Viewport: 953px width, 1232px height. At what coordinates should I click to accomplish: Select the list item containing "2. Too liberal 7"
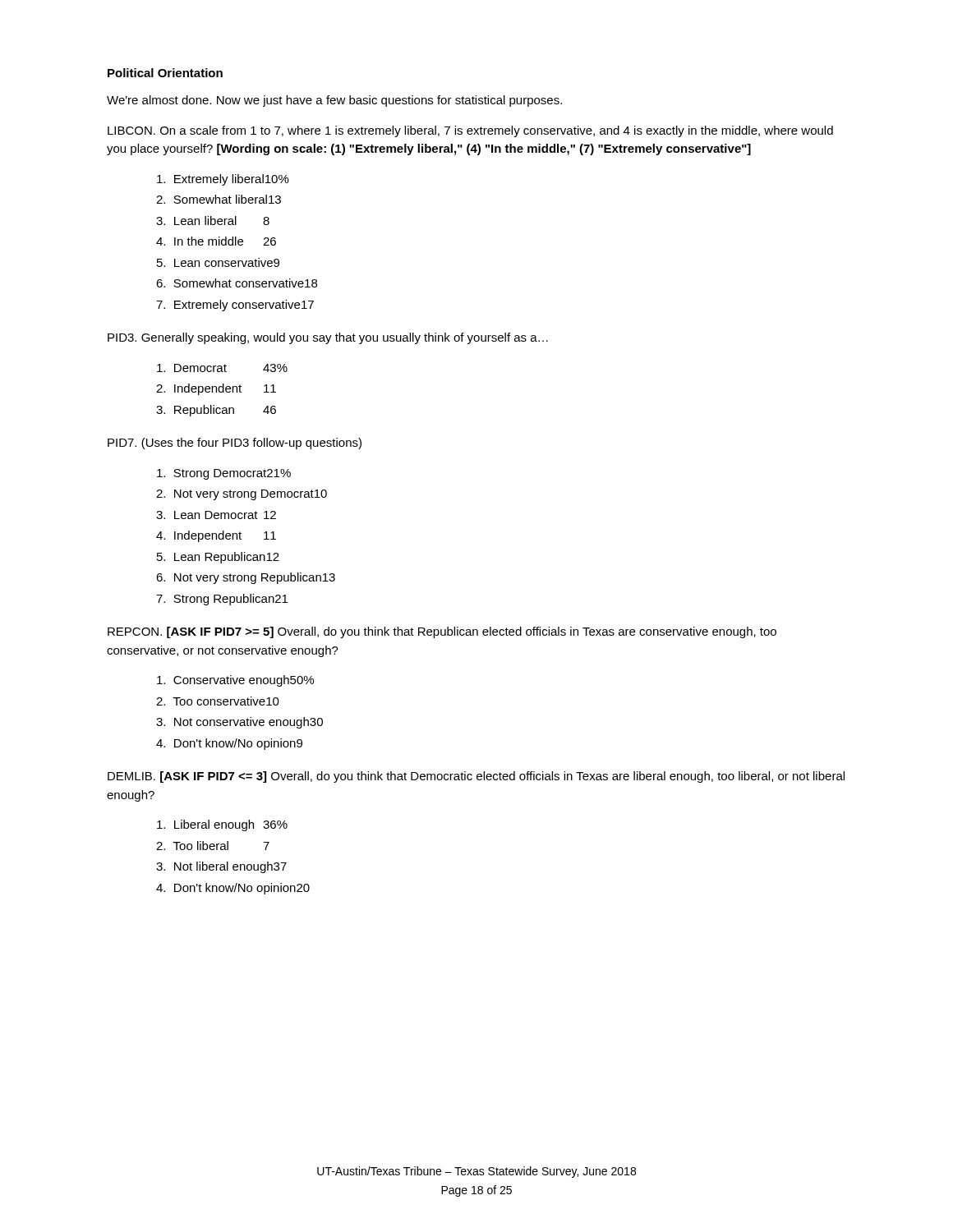(210, 846)
